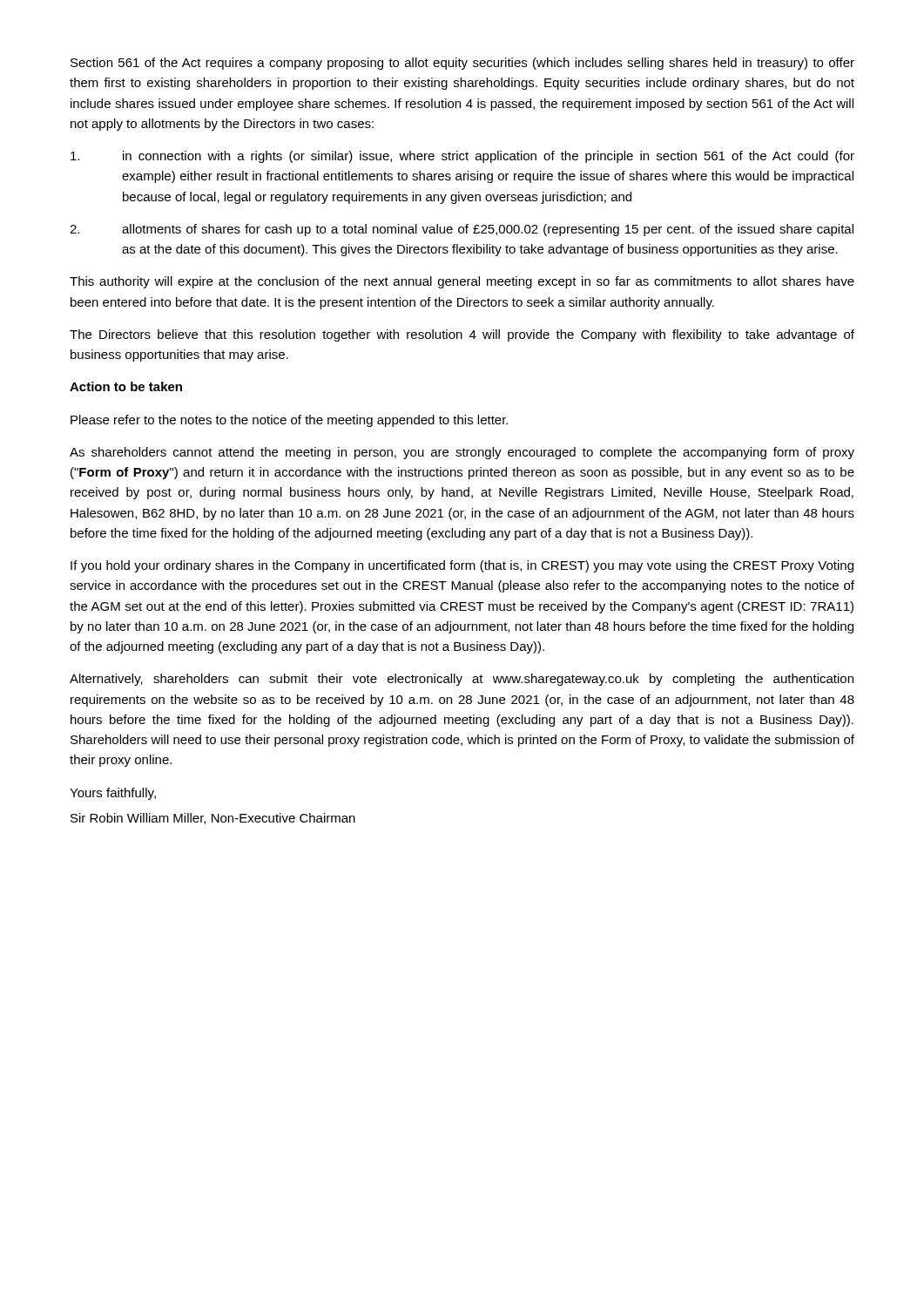The image size is (924, 1307).
Task: Navigate to the block starting "This authority will expire at the conclusion"
Action: (462, 291)
